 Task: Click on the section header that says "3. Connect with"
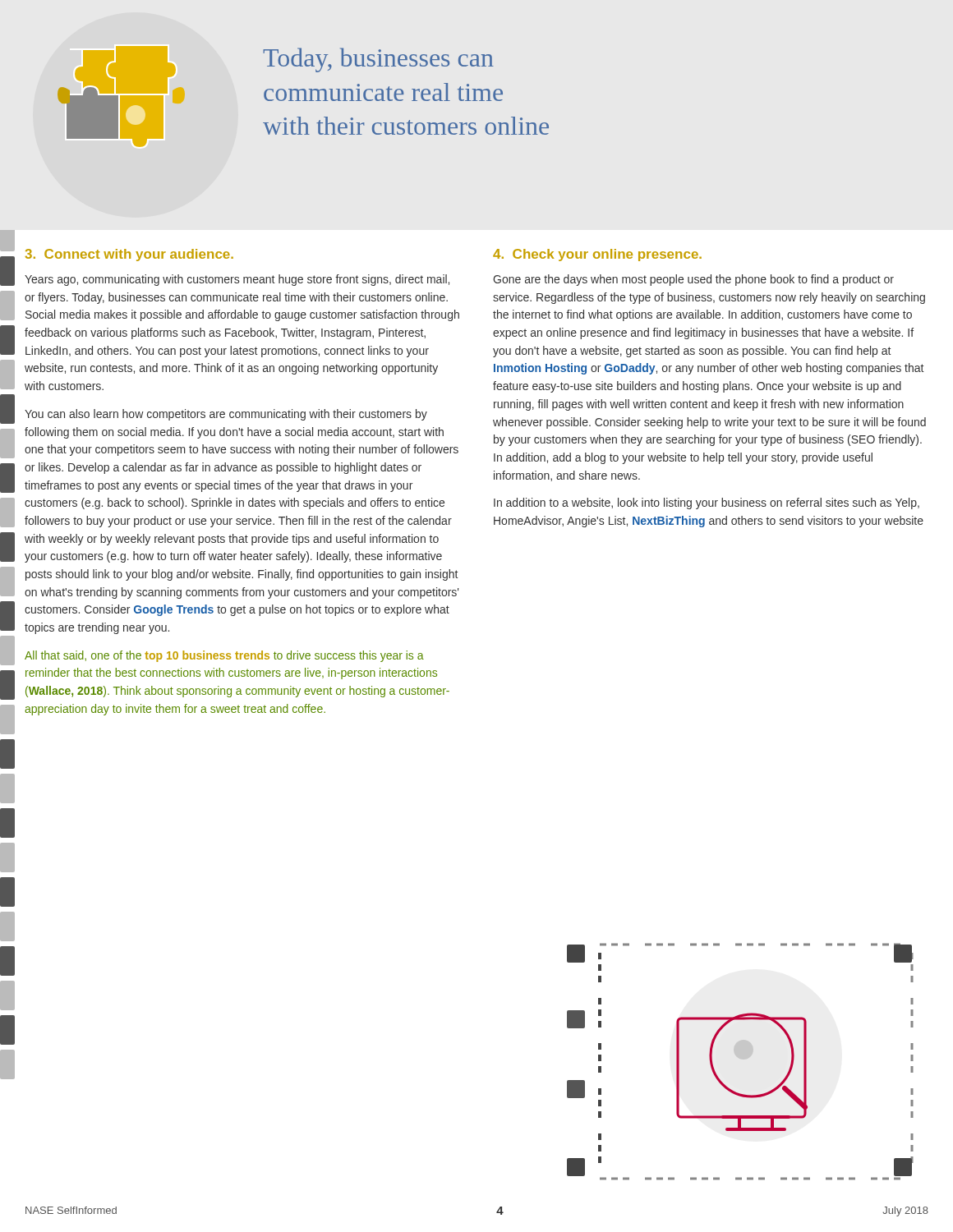click(129, 254)
